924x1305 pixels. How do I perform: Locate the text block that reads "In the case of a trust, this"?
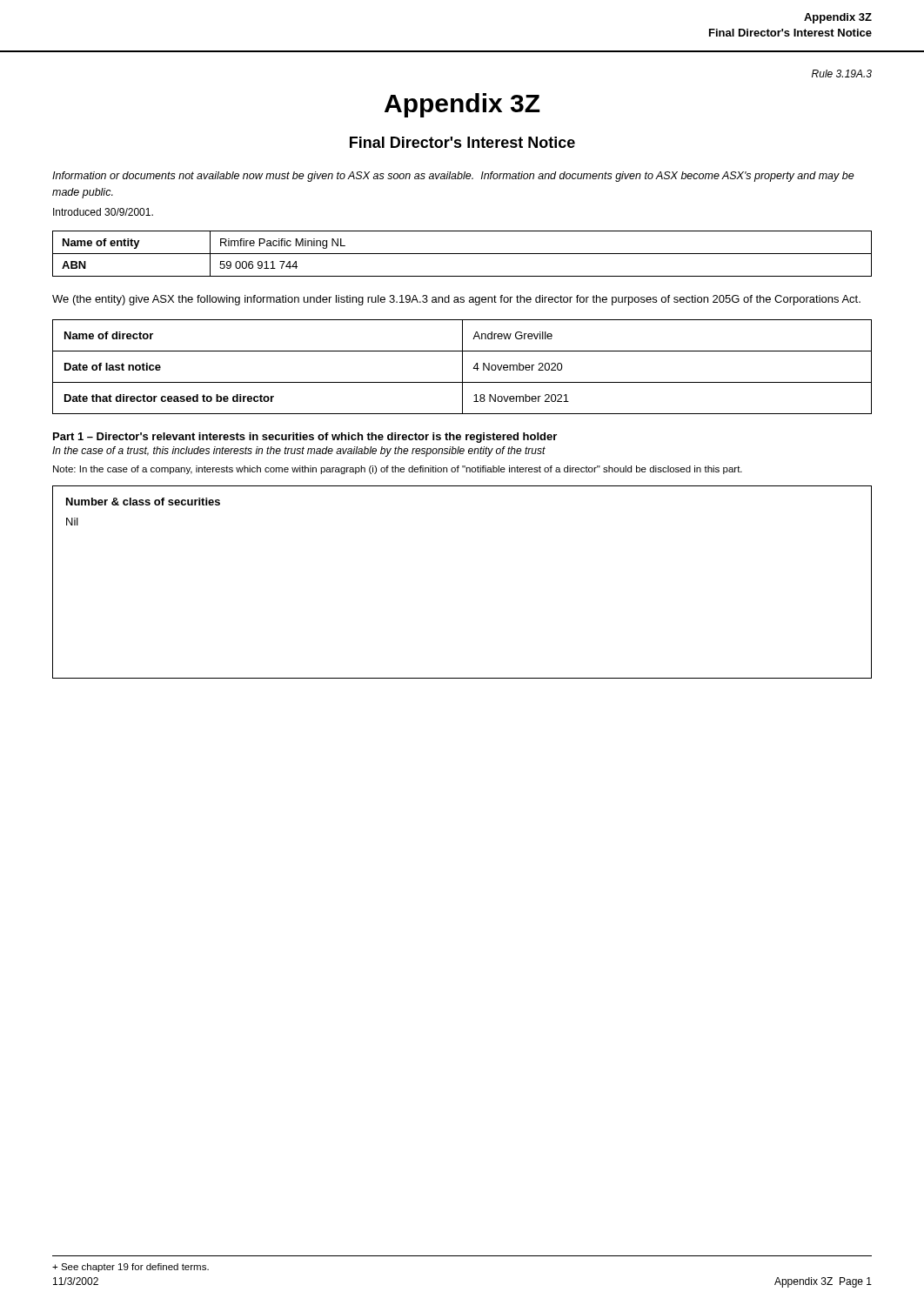(x=299, y=451)
